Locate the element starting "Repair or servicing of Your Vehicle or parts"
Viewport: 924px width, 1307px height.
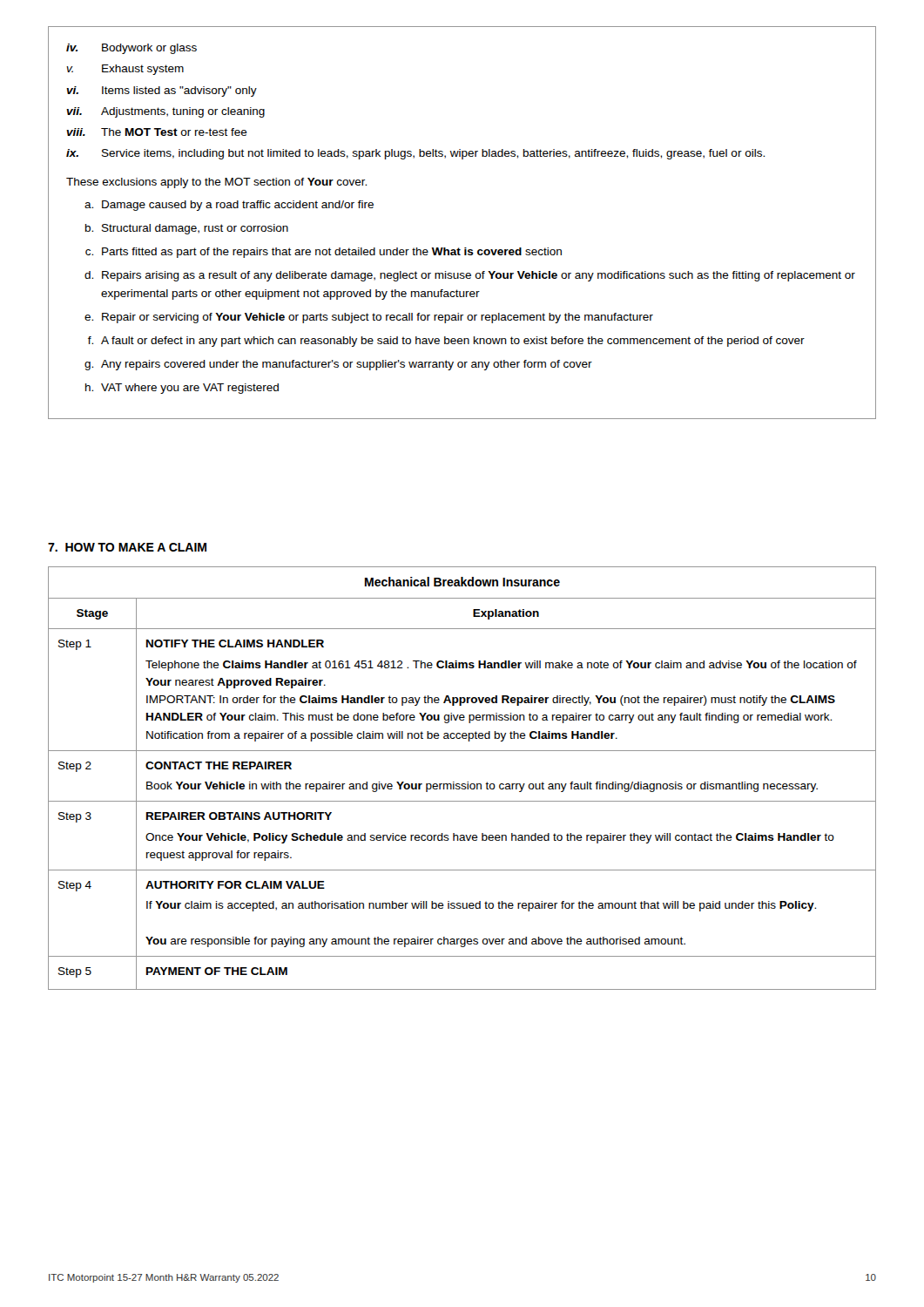click(377, 317)
